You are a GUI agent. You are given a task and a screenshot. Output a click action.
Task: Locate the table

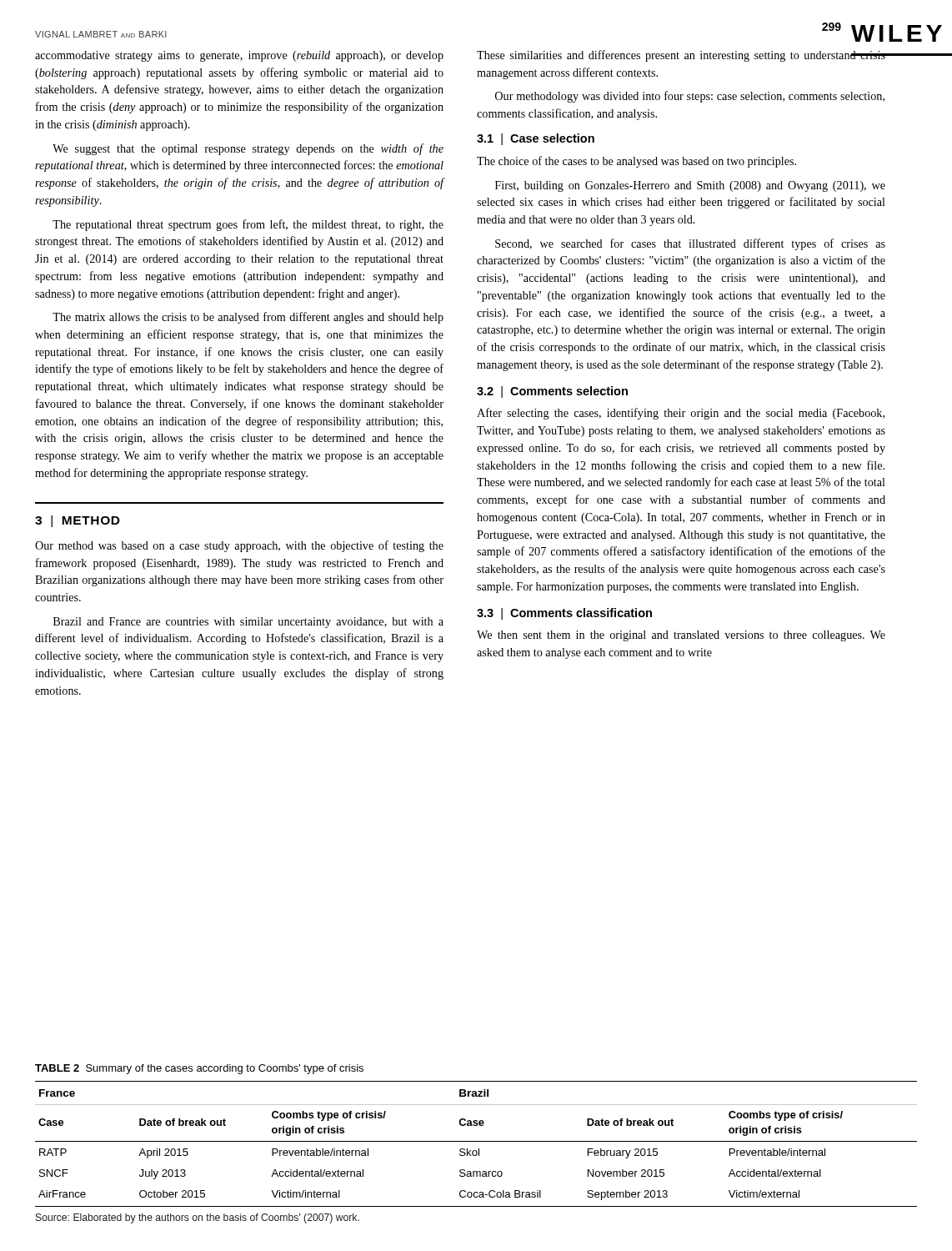pyautogui.click(x=476, y=1154)
